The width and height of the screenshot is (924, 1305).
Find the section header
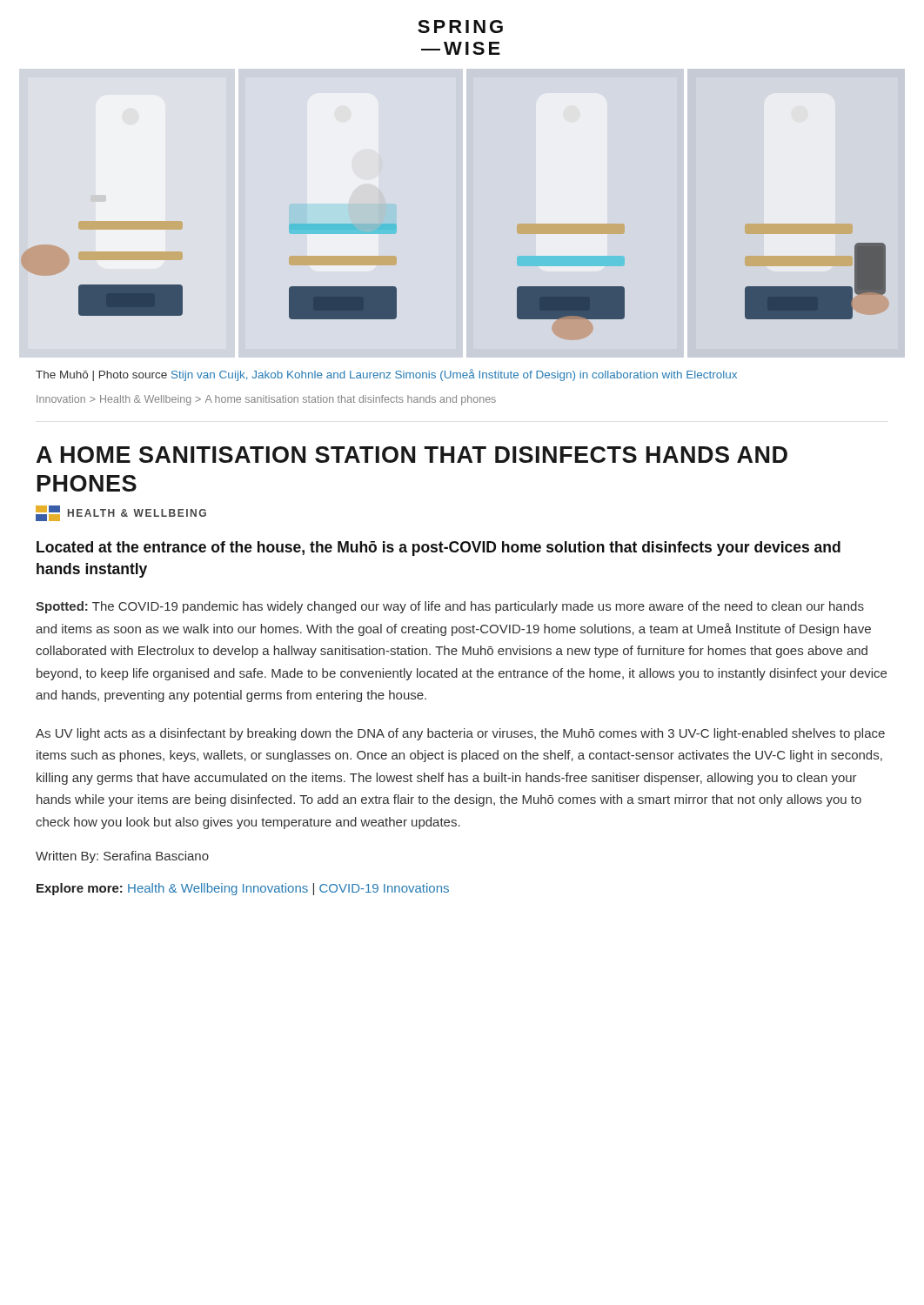(438, 558)
